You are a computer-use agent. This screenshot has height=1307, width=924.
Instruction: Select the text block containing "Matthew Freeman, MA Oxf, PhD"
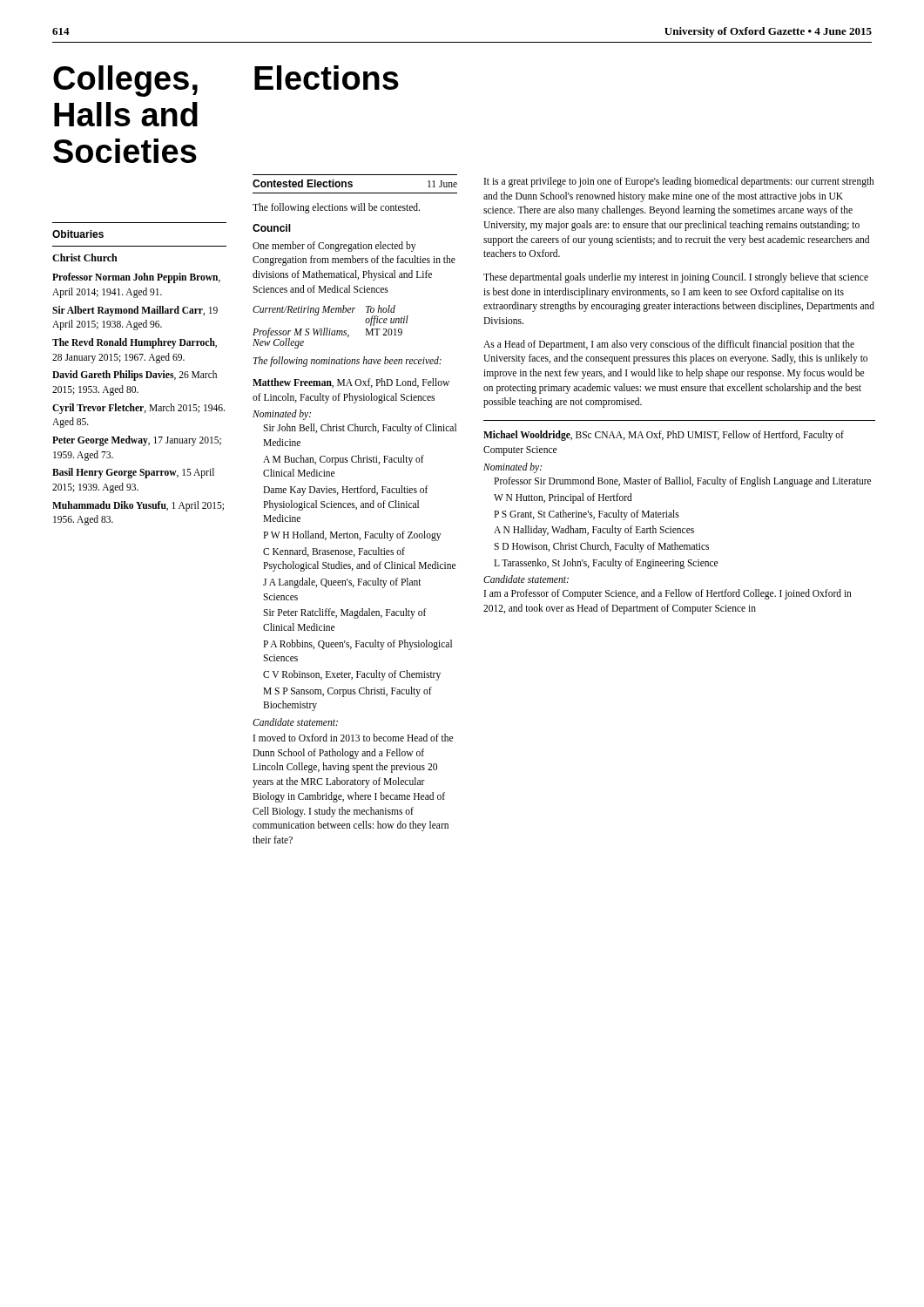[x=351, y=390]
